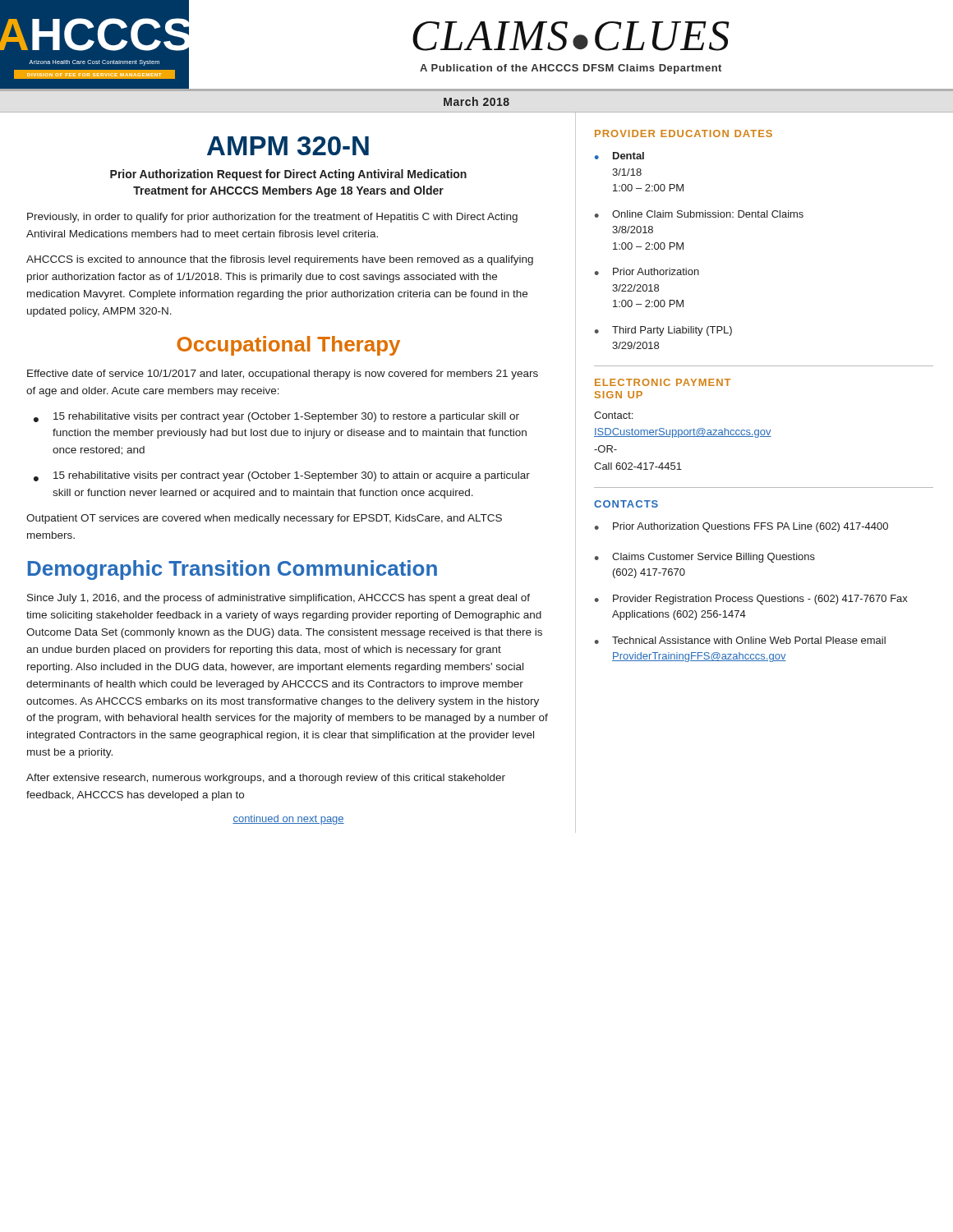Find the block on this page that starts "Outpatient OT services are covered when"
Screen dimensions: 1232x953
pos(264,527)
